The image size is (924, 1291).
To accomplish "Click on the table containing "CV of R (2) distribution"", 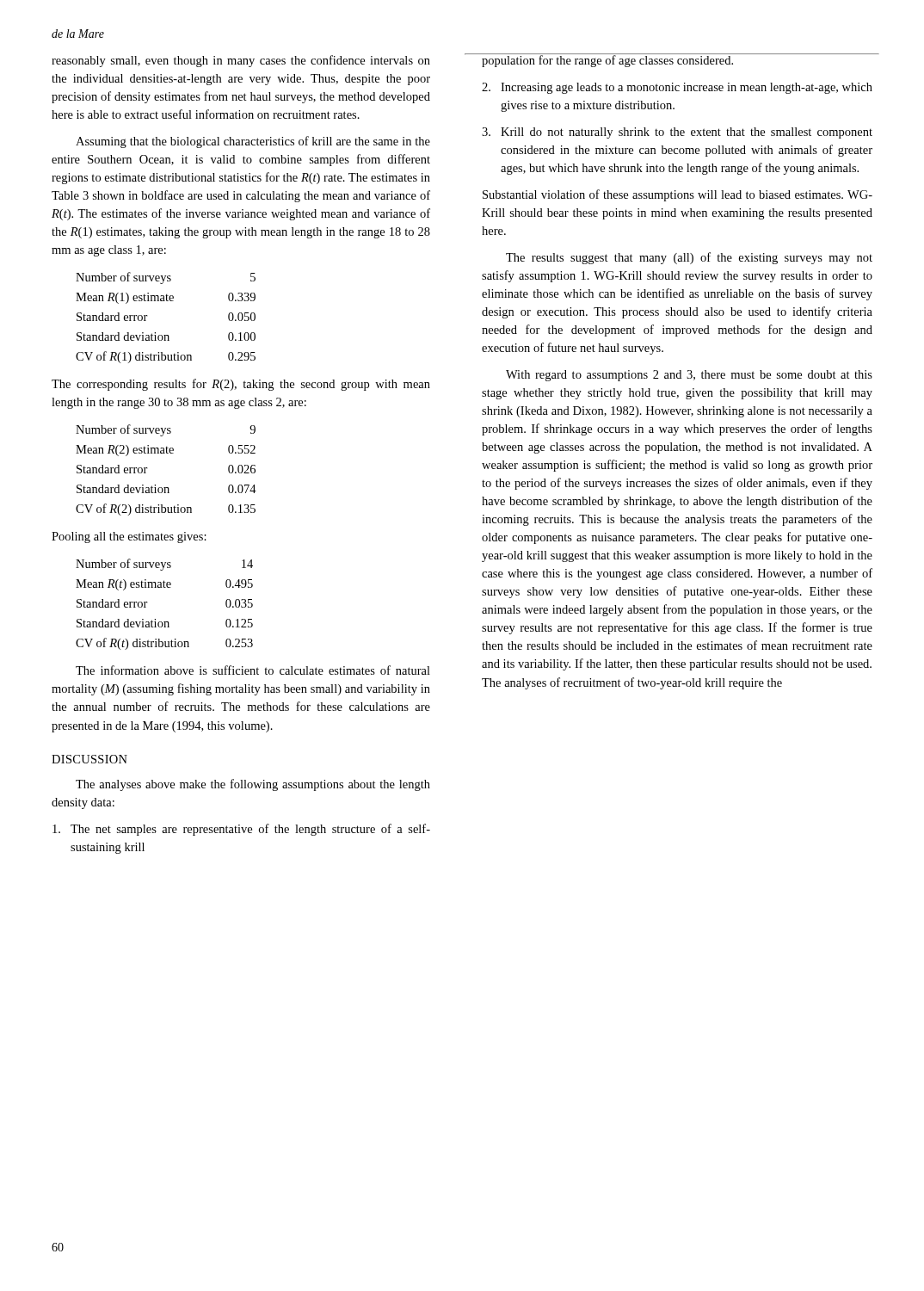I will [x=253, y=470].
